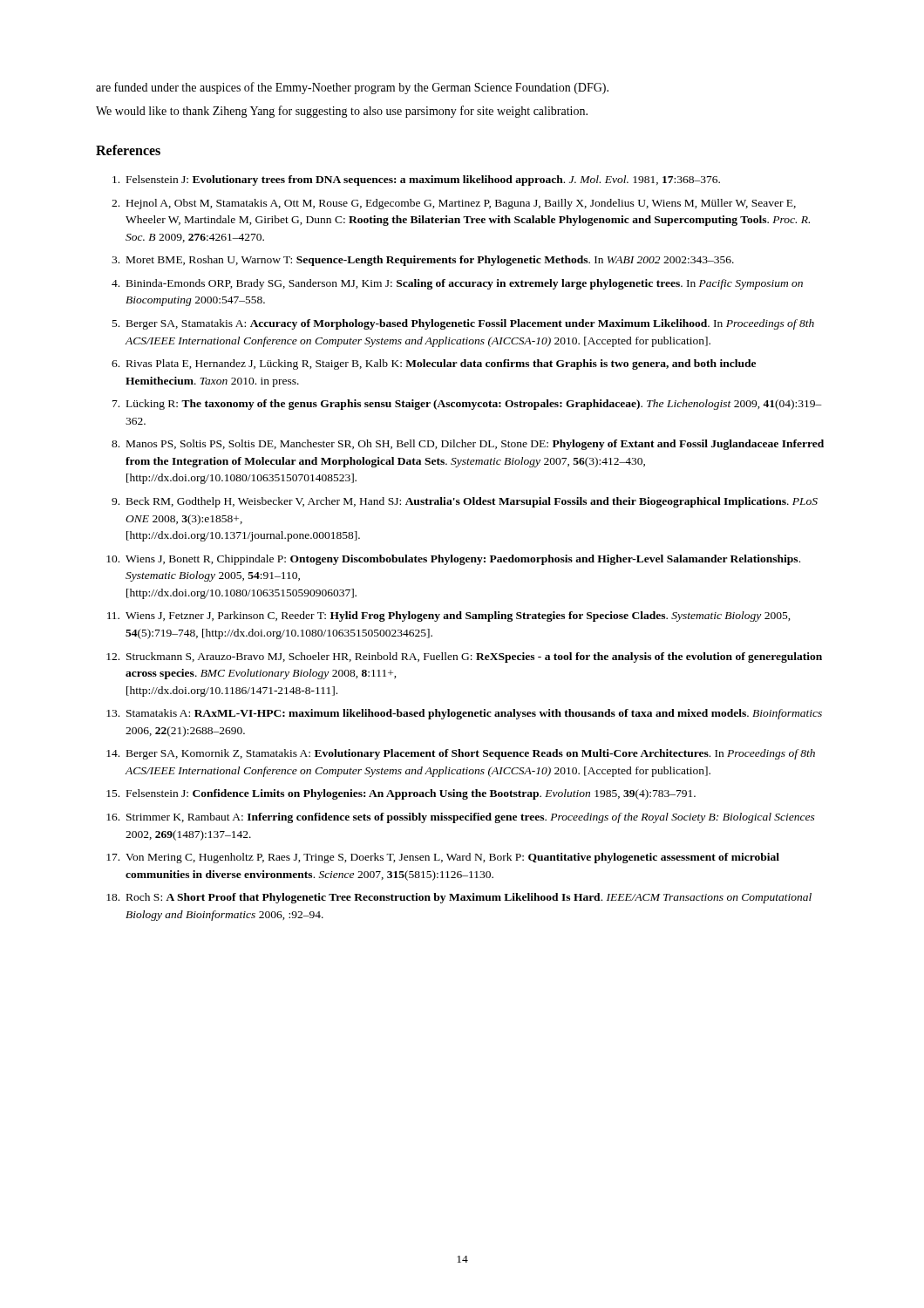Where is the passage that starts "8. Manos PS, Soltis PS, Soltis DE, Manchester"?
The image size is (924, 1308).
pyautogui.click(x=462, y=461)
